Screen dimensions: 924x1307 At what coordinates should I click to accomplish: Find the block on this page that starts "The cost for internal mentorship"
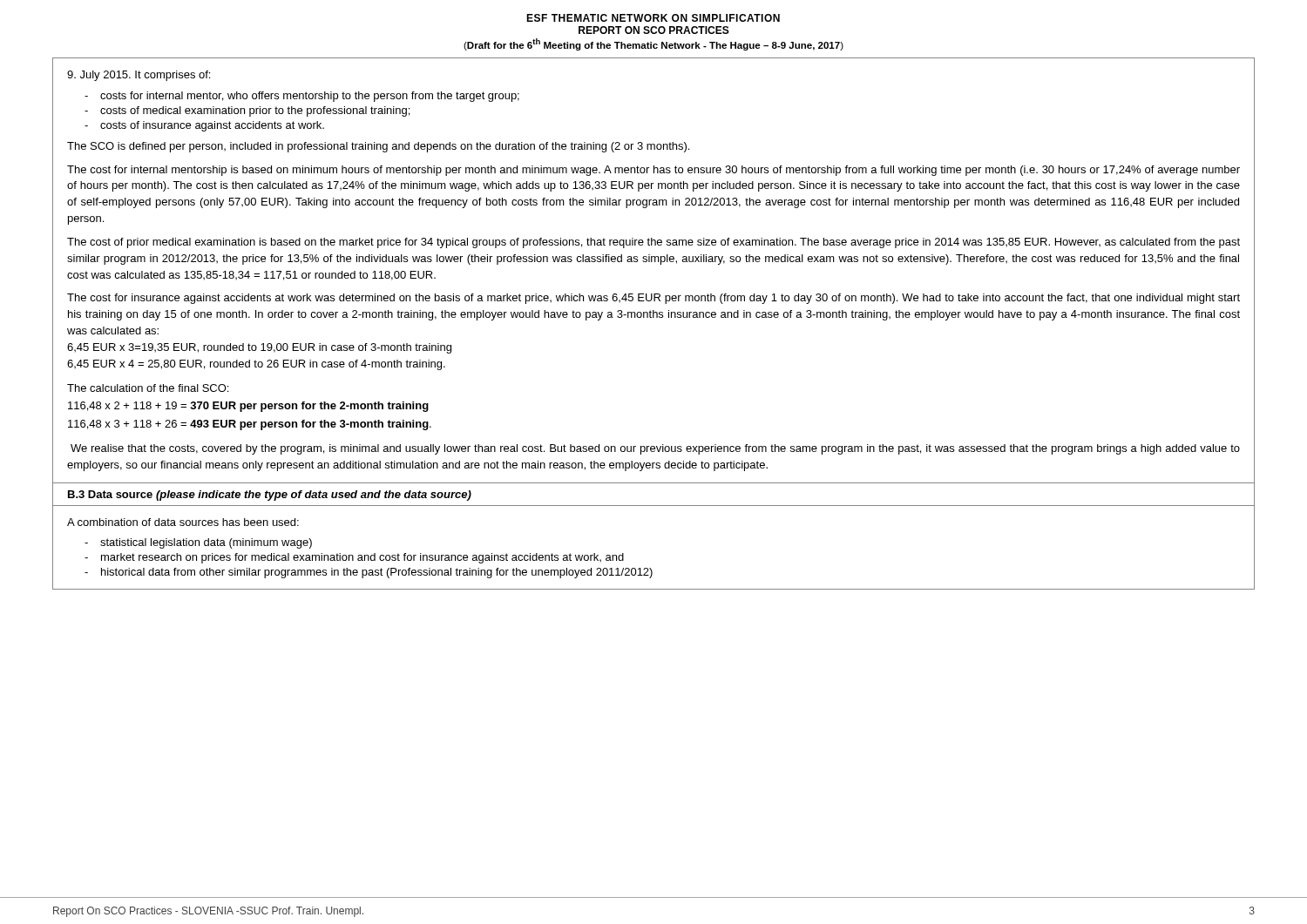pos(654,194)
